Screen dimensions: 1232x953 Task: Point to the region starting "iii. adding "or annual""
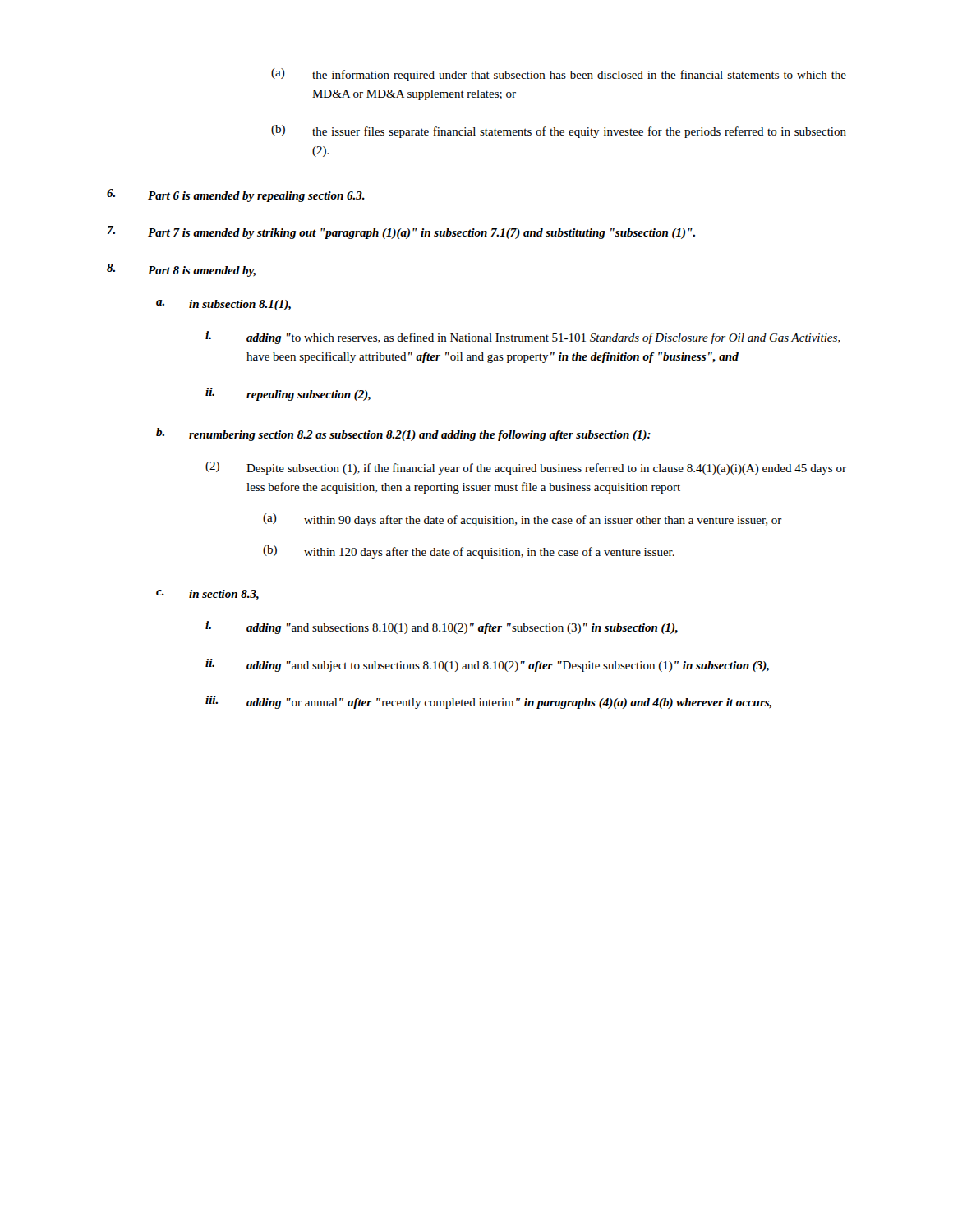coord(526,703)
